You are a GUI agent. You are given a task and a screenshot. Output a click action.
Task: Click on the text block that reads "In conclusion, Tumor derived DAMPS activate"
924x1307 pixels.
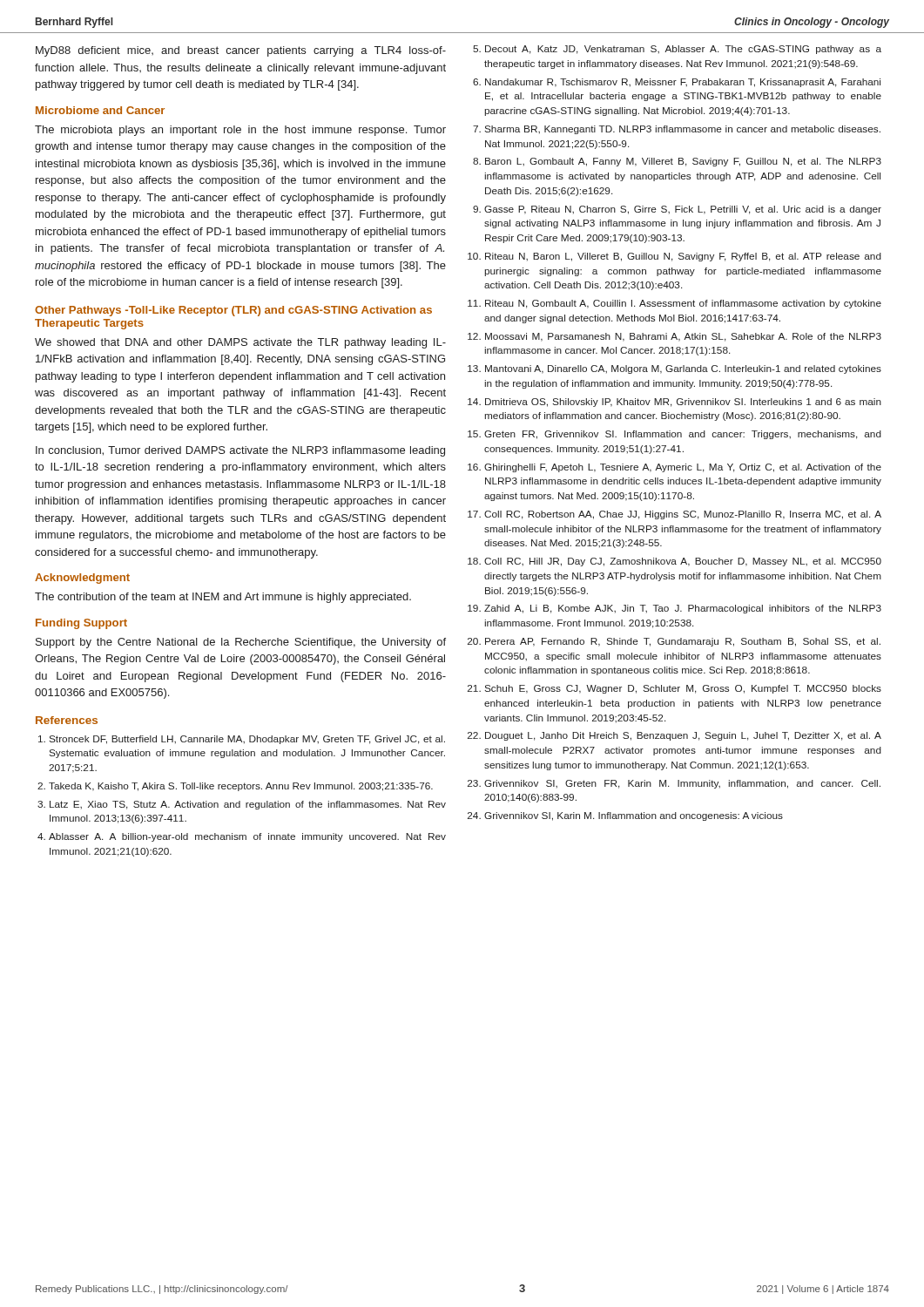click(240, 501)
